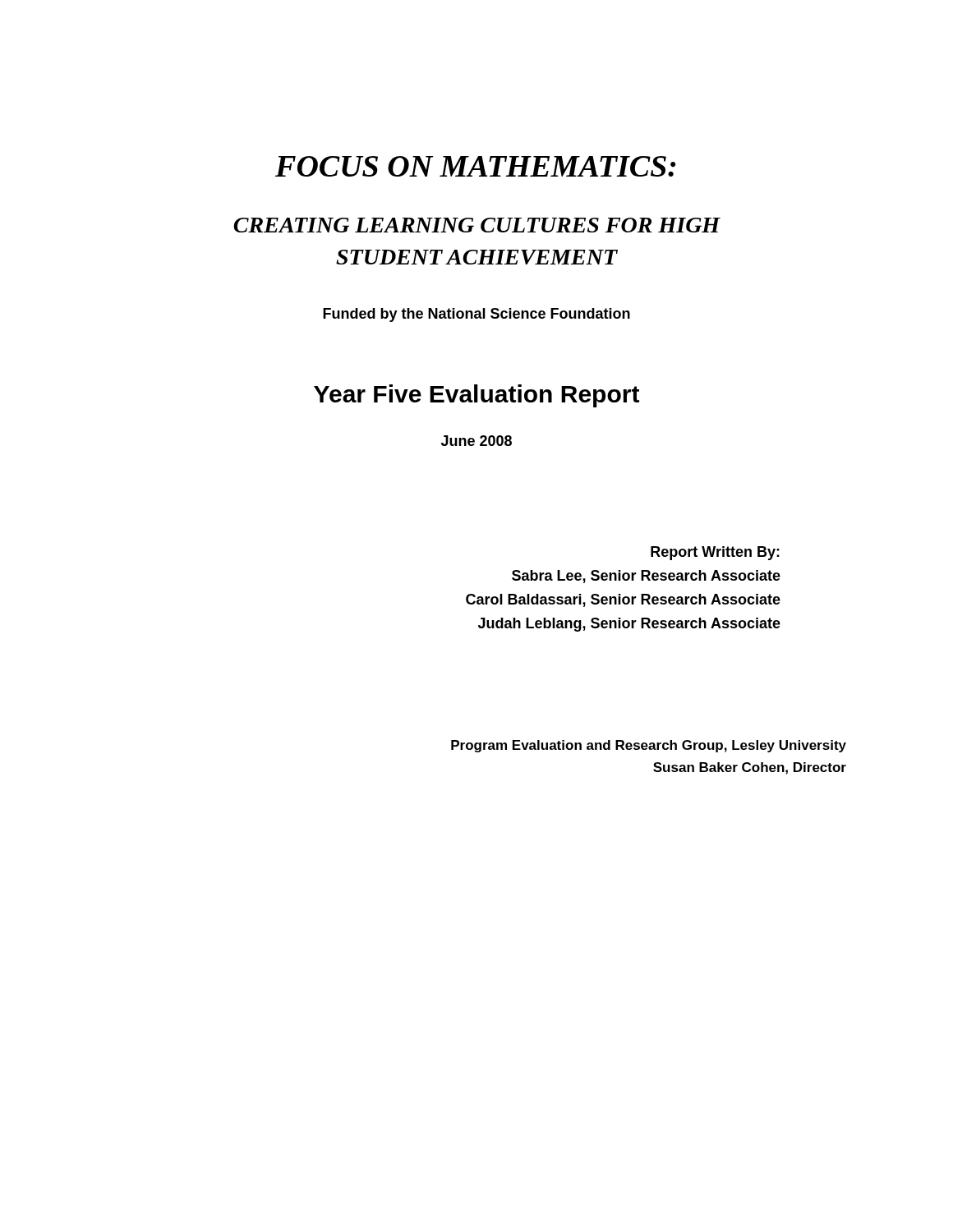Find "June 2008" on this page
Image resolution: width=953 pixels, height=1232 pixels.
(476, 441)
